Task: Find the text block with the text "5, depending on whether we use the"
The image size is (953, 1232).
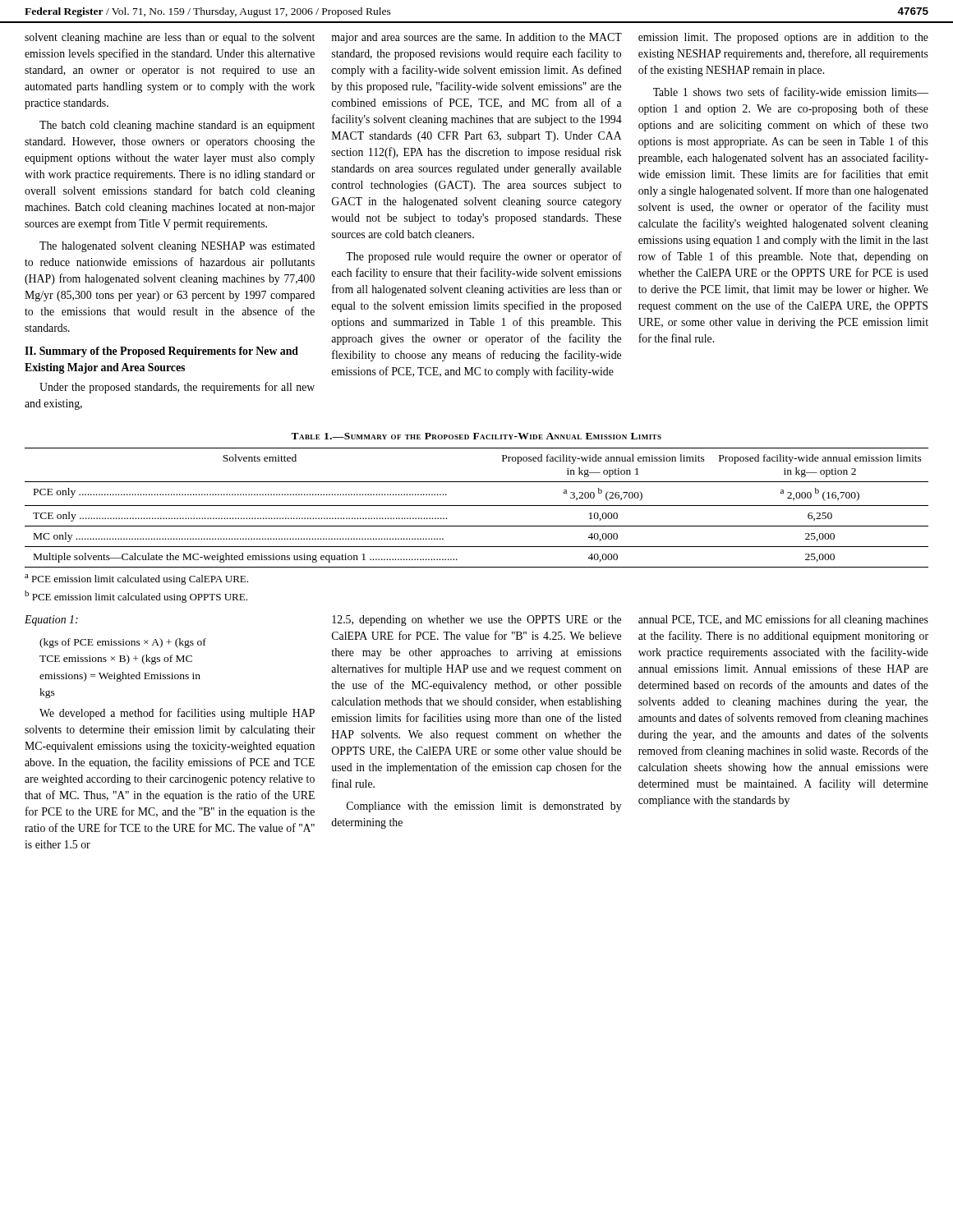Action: (476, 722)
